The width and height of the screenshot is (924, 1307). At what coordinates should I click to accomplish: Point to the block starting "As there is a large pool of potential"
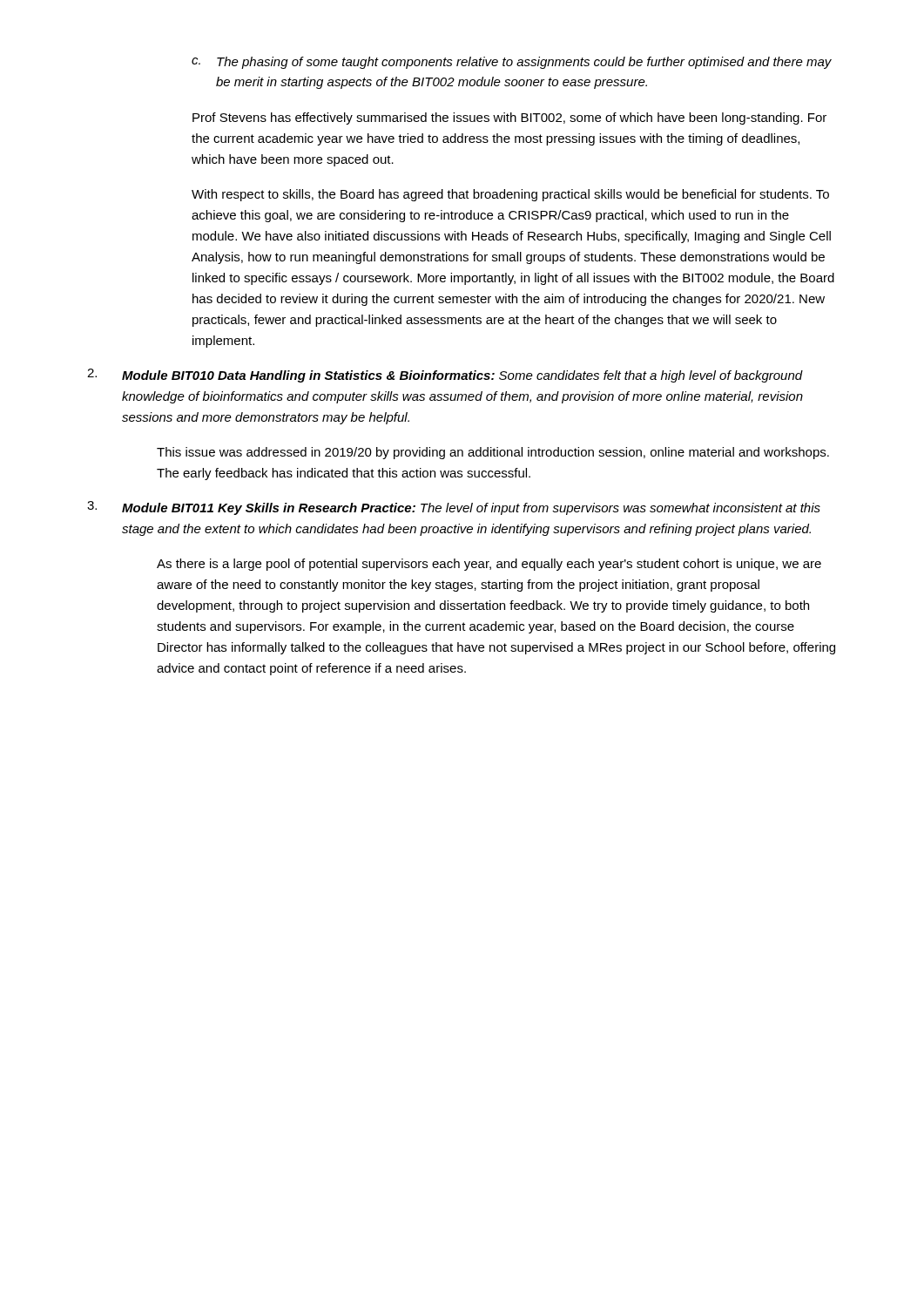click(x=497, y=616)
